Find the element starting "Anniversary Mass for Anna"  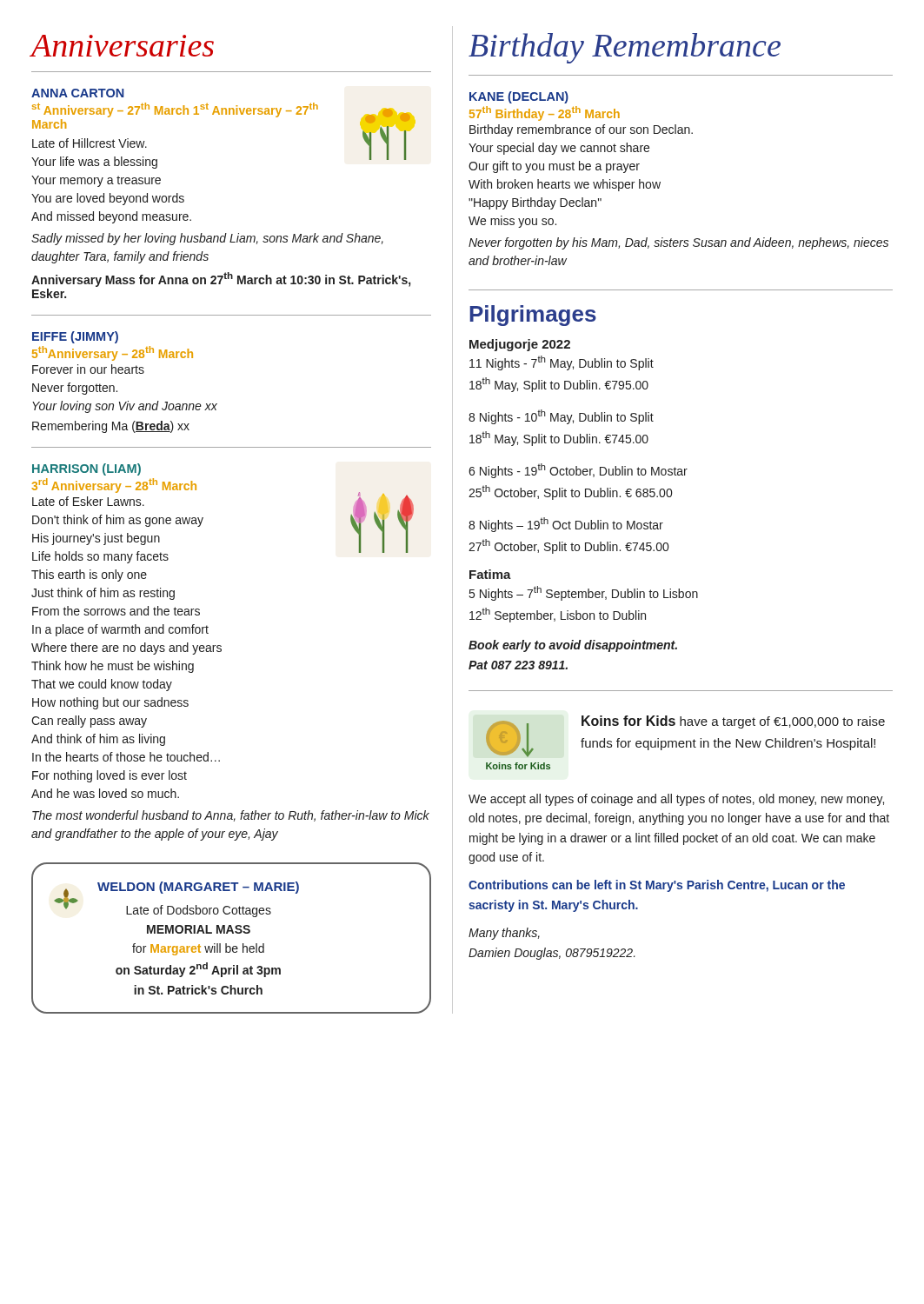click(221, 286)
